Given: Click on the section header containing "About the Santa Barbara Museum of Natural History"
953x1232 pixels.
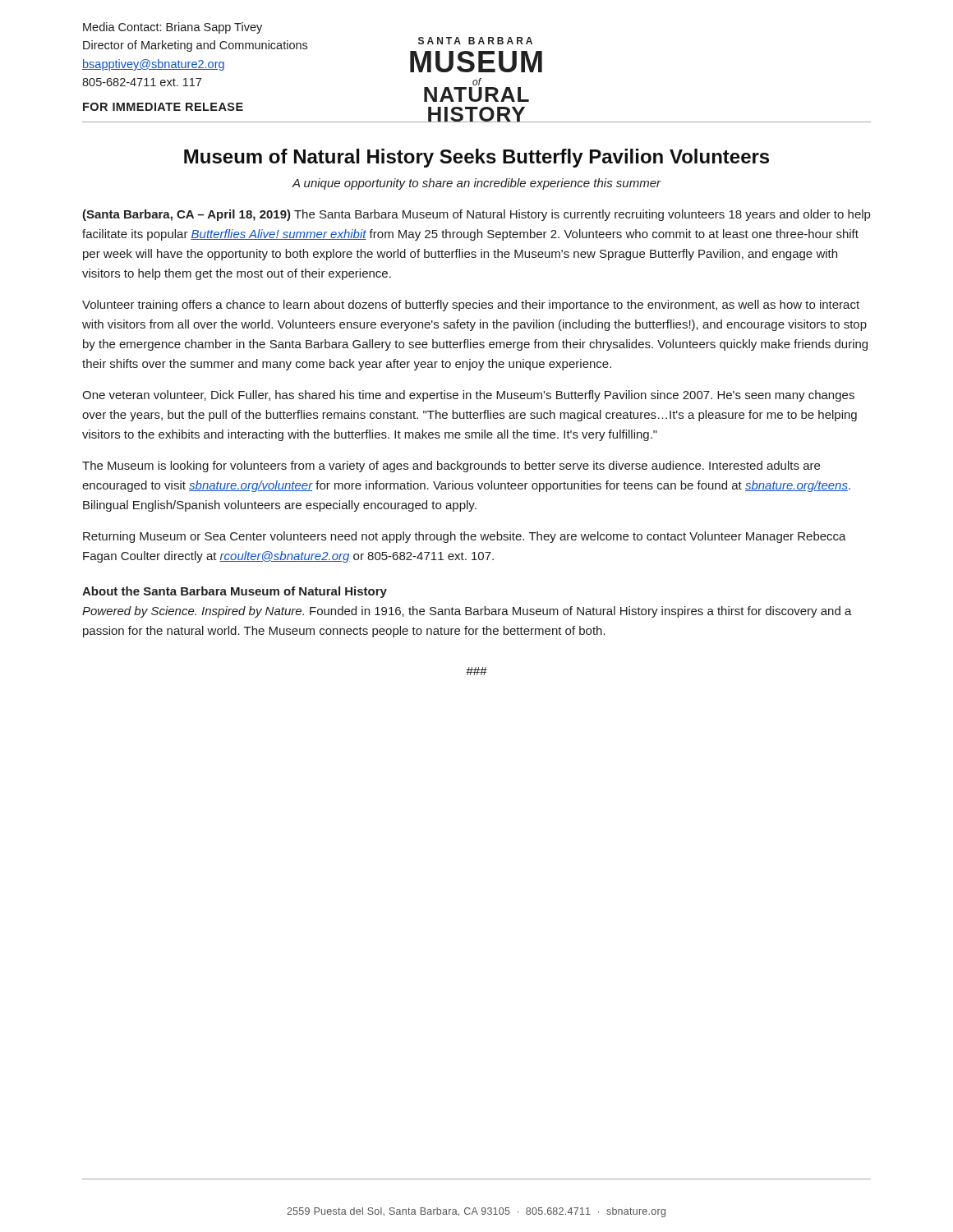Looking at the screenshot, I should click(x=235, y=591).
